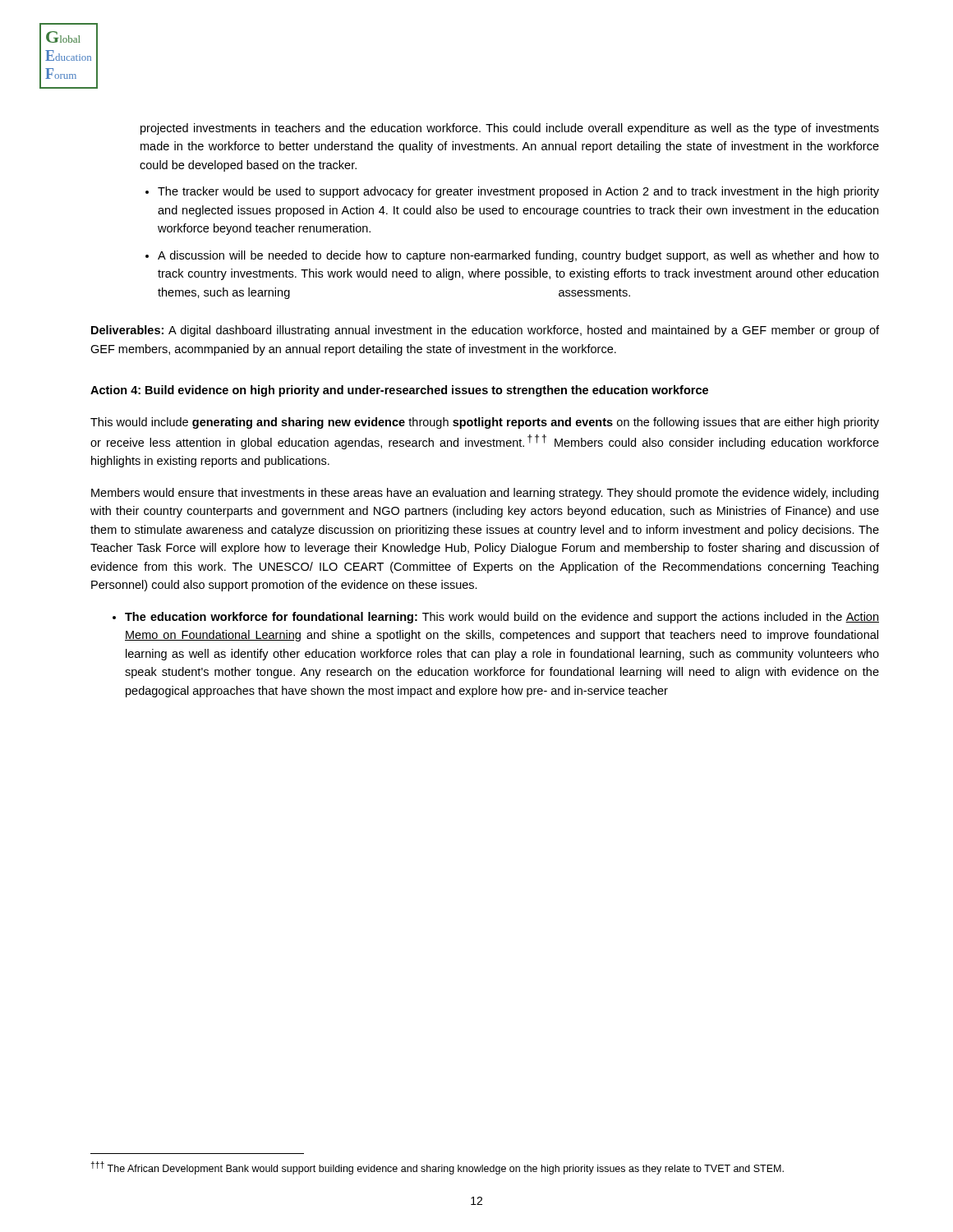The width and height of the screenshot is (953, 1232).
Task: Click on the region starting "Deliverables: A digital dashboard illustrating annual"
Action: click(x=485, y=340)
